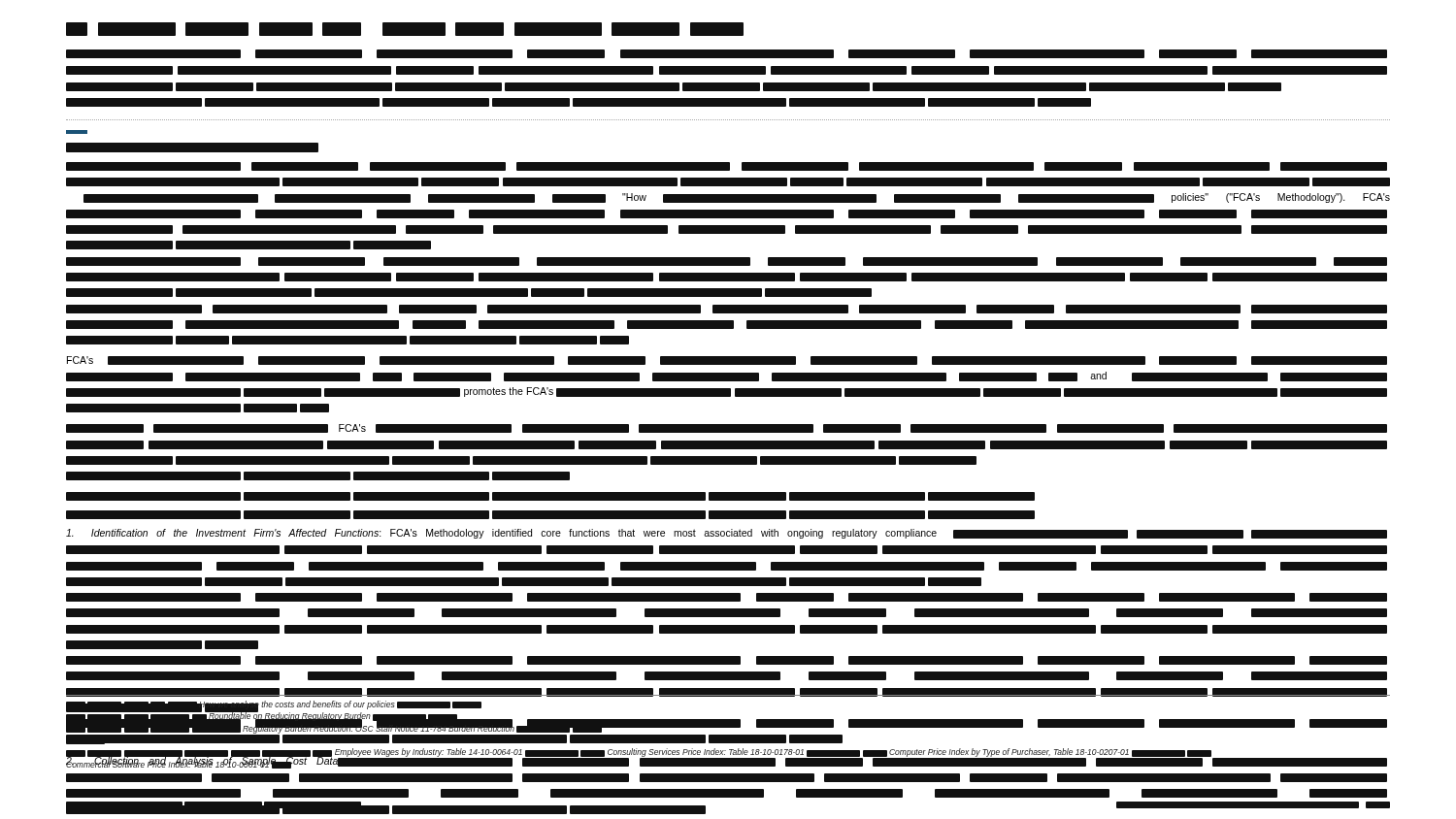Locate the text block starting ""How policies" ("FCA's Methodology"). FCA's"
This screenshot has height=819, width=1456.
(728, 252)
